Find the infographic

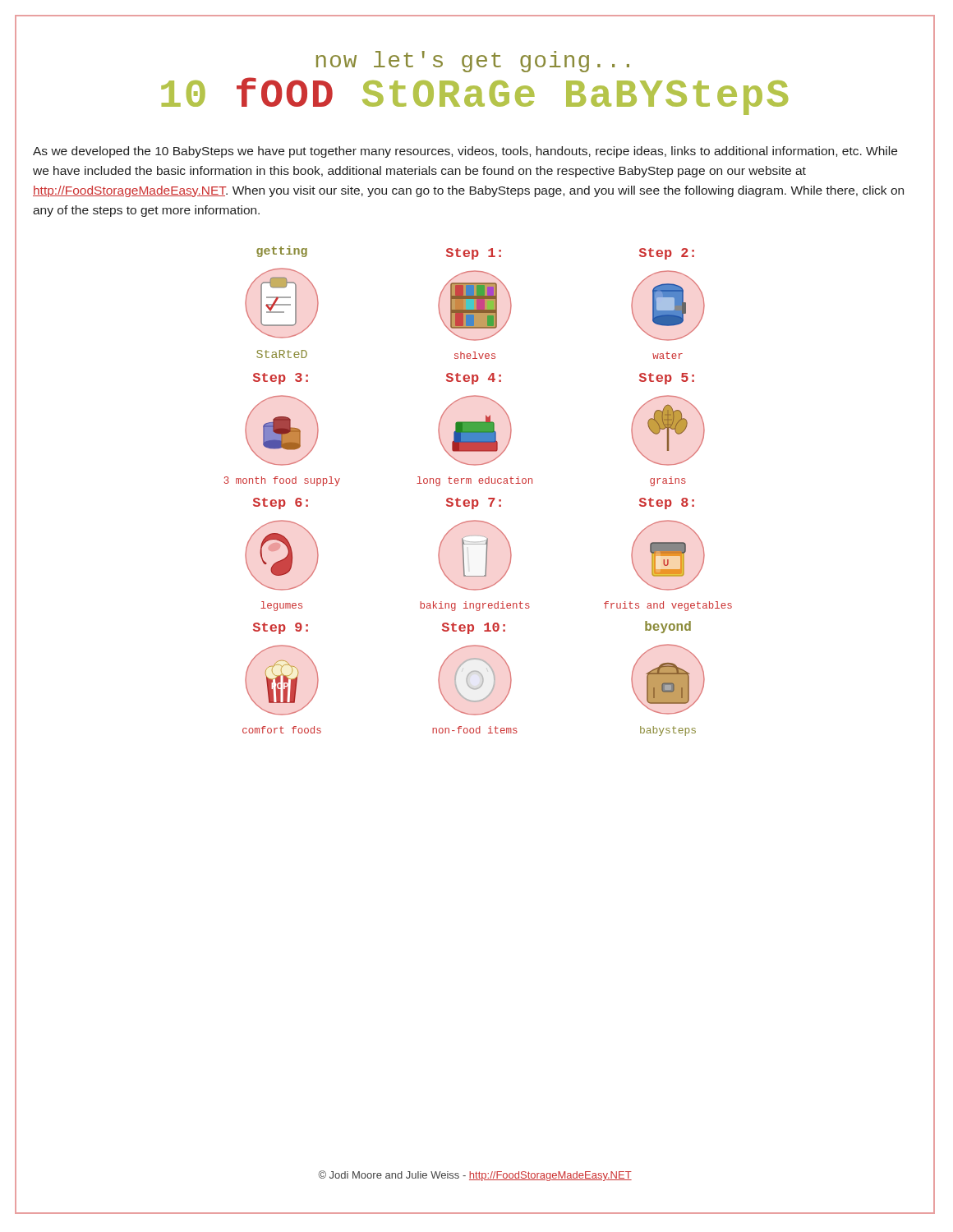coord(475,490)
